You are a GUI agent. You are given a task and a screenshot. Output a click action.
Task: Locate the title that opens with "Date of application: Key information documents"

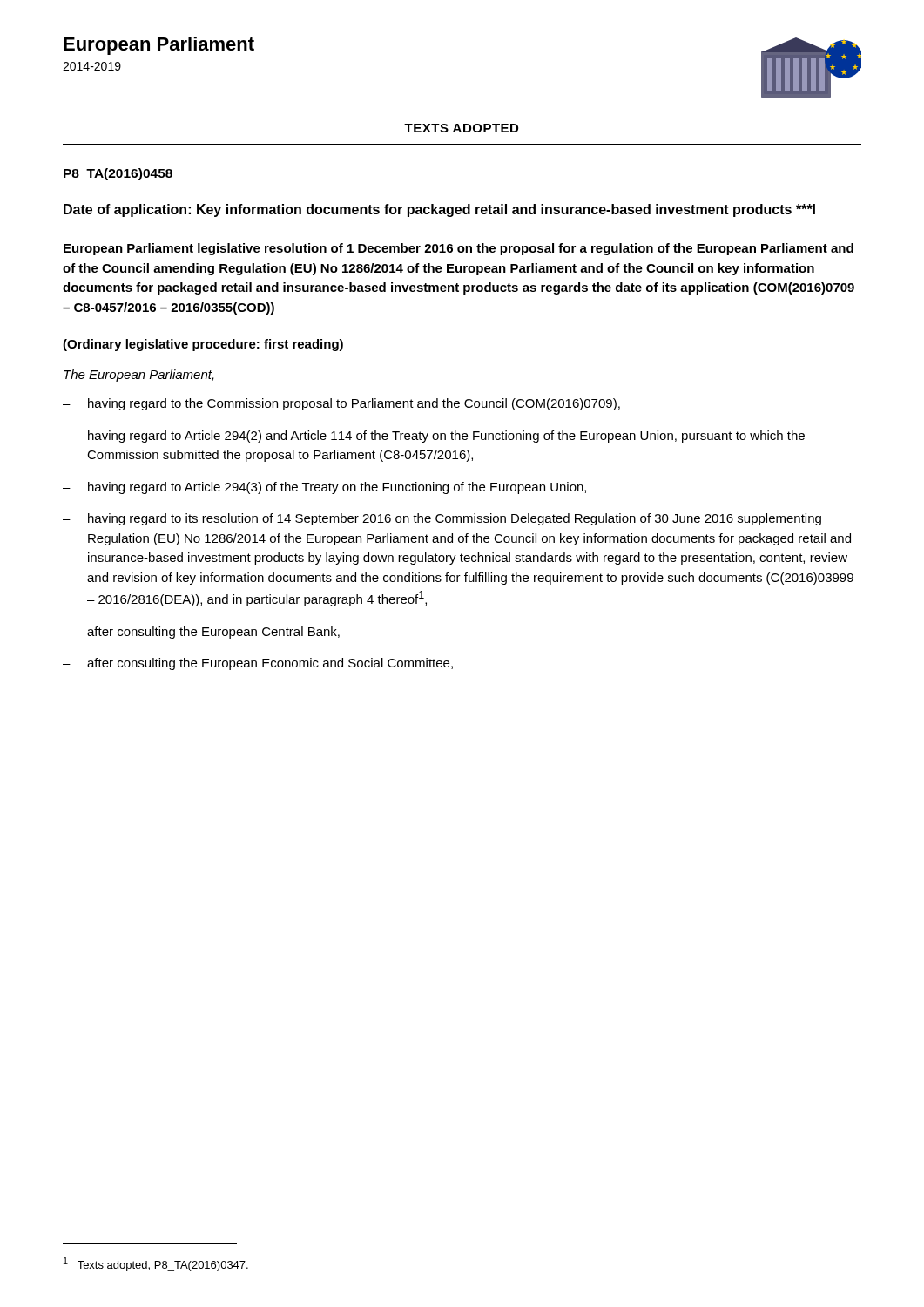(439, 210)
